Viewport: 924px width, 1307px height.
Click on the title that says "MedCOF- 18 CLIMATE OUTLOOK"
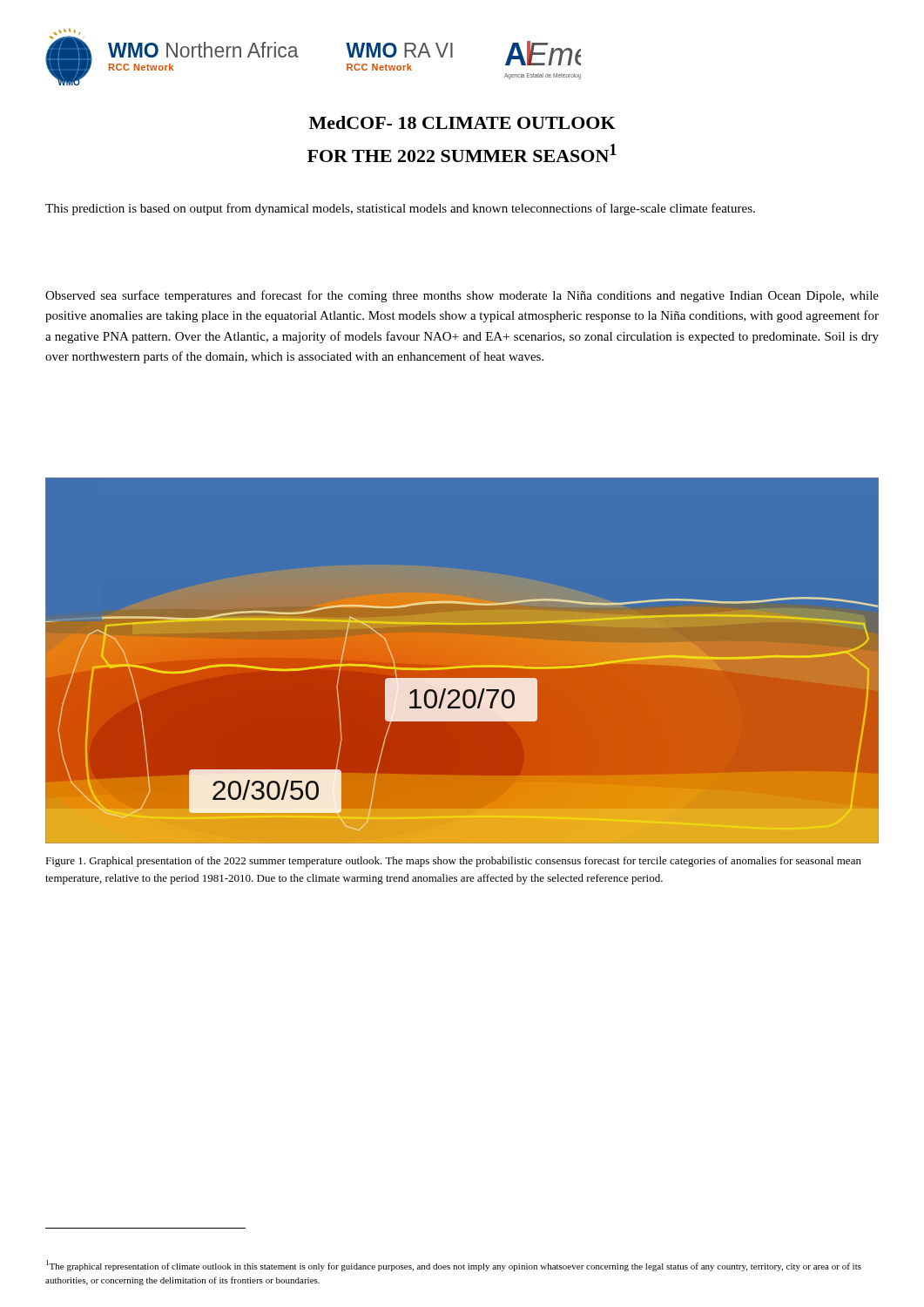pyautogui.click(x=462, y=140)
